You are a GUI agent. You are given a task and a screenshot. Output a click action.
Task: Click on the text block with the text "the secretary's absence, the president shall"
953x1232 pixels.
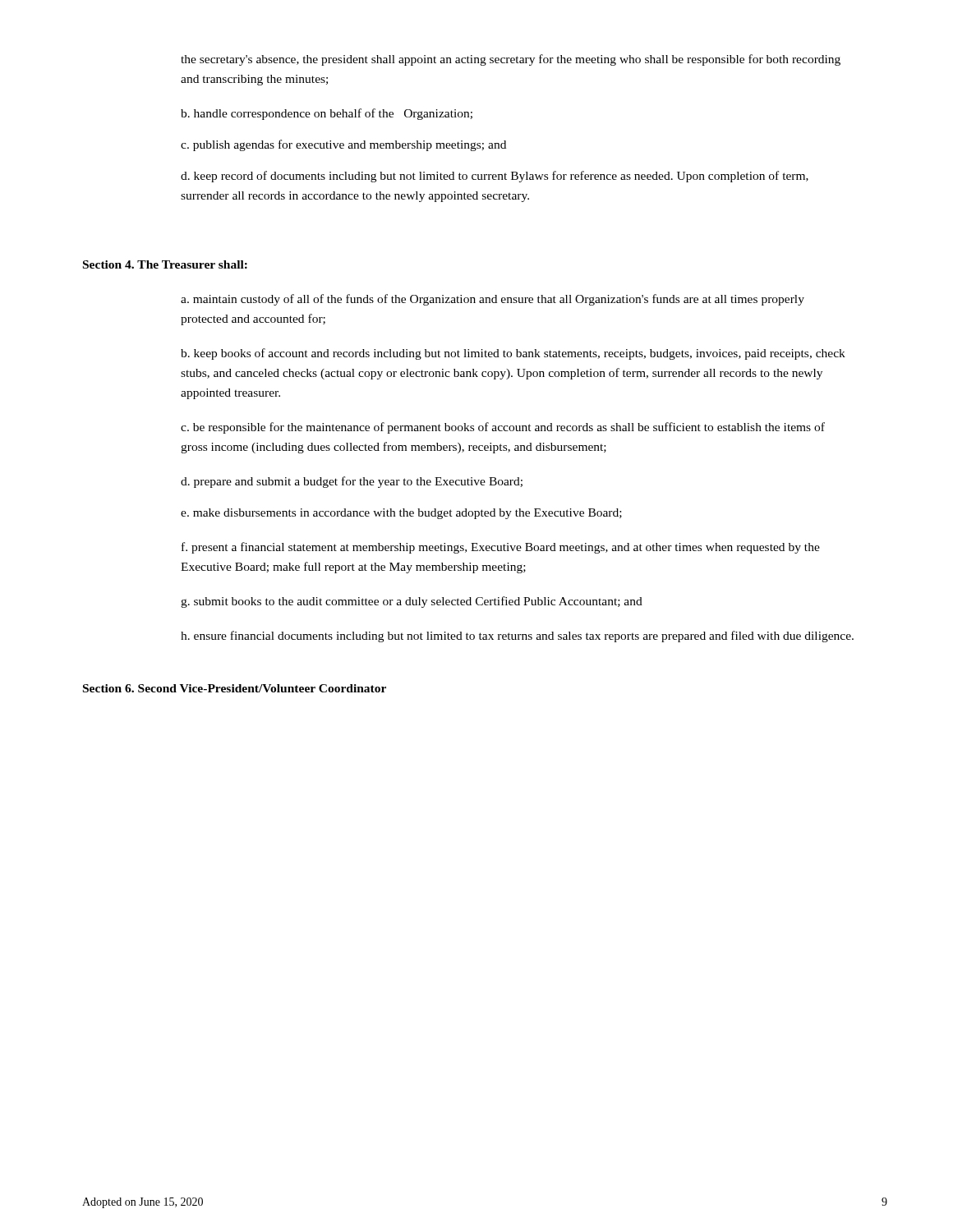[x=511, y=69]
